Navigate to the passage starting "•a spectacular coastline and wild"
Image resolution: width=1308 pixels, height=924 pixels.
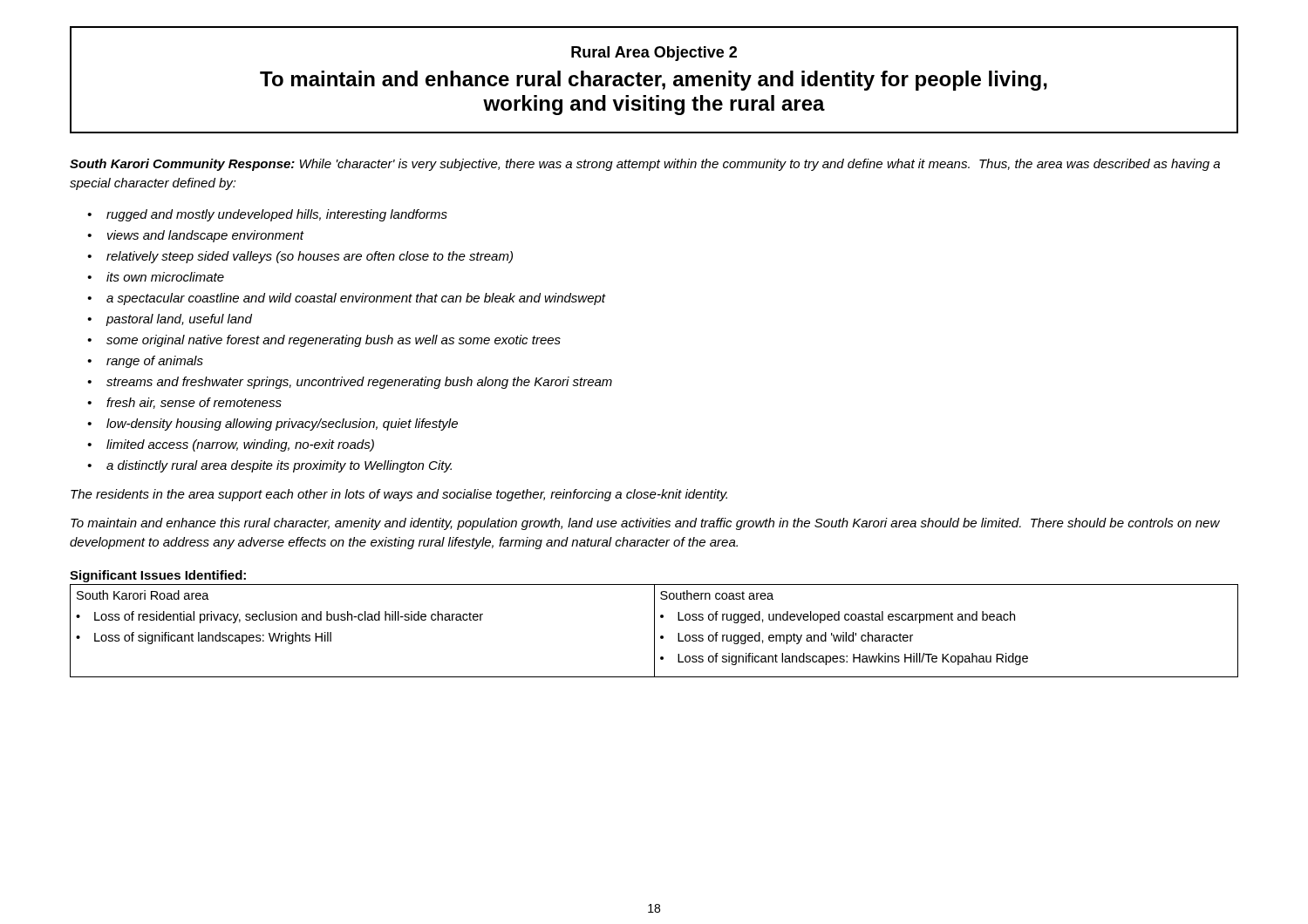pyautogui.click(x=346, y=297)
